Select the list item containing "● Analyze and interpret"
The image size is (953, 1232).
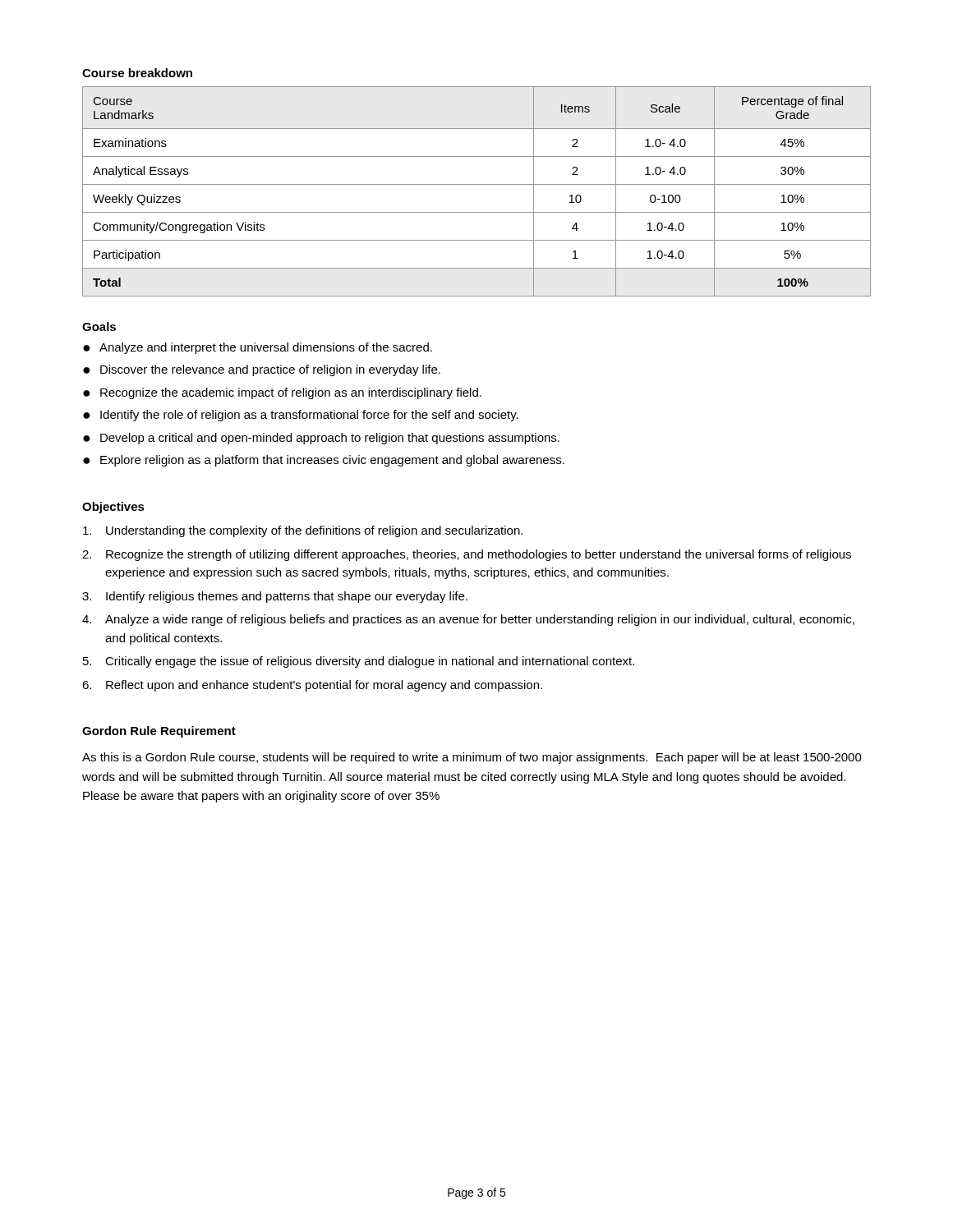[258, 348]
